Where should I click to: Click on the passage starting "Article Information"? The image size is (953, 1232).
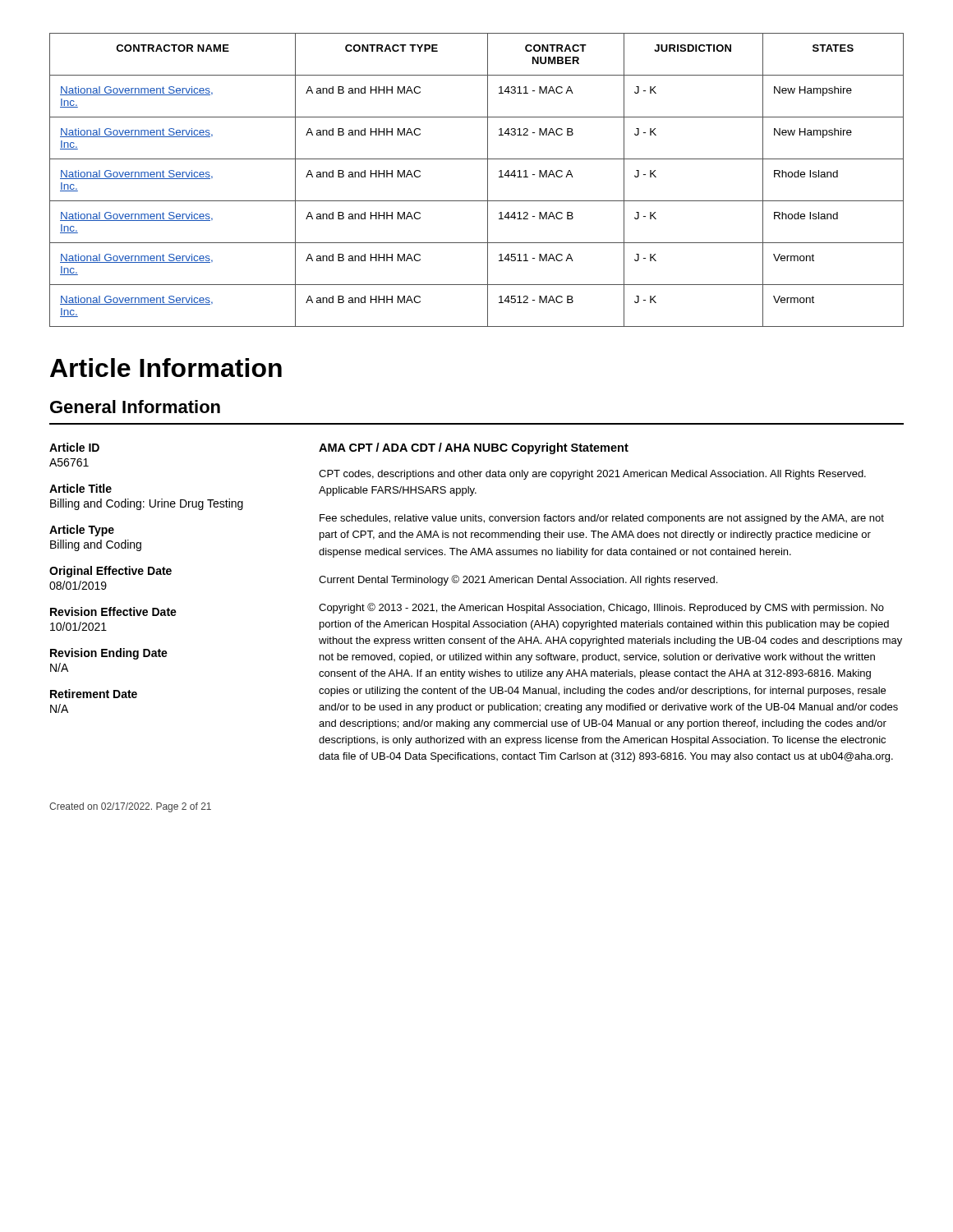click(x=166, y=368)
